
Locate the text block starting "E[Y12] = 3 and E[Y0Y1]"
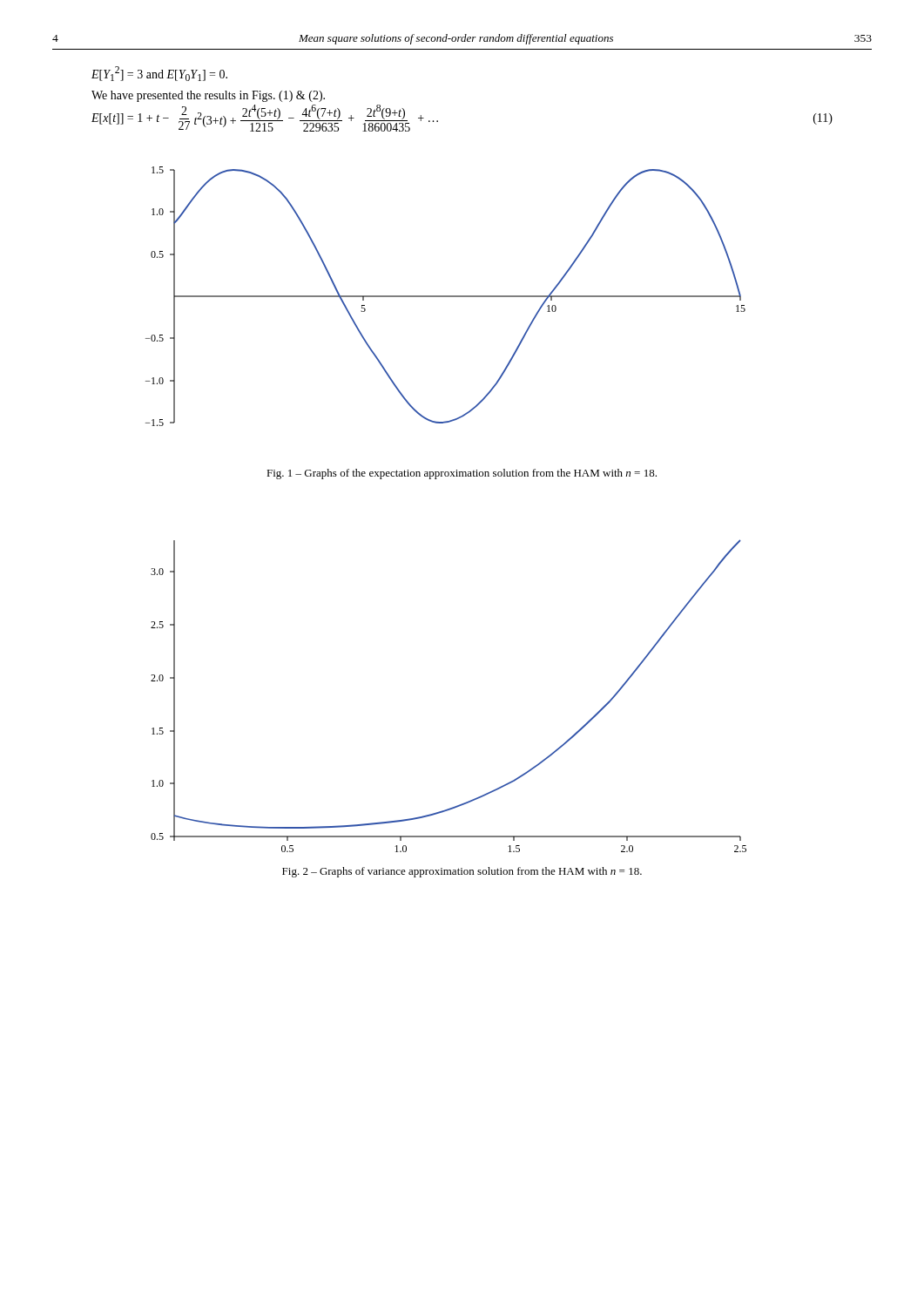pyautogui.click(x=209, y=83)
